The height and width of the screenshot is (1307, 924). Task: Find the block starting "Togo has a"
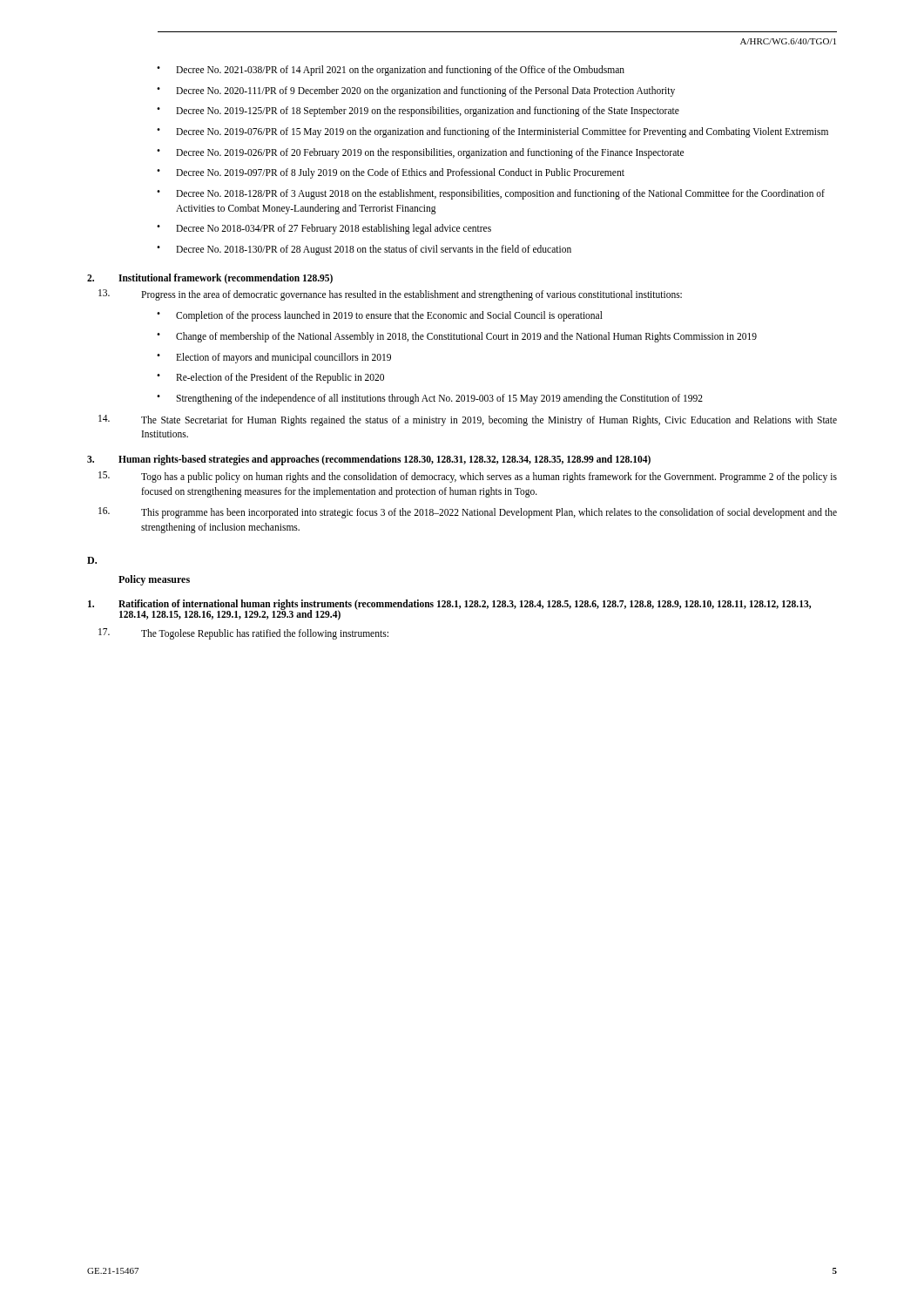pyautogui.click(x=462, y=484)
